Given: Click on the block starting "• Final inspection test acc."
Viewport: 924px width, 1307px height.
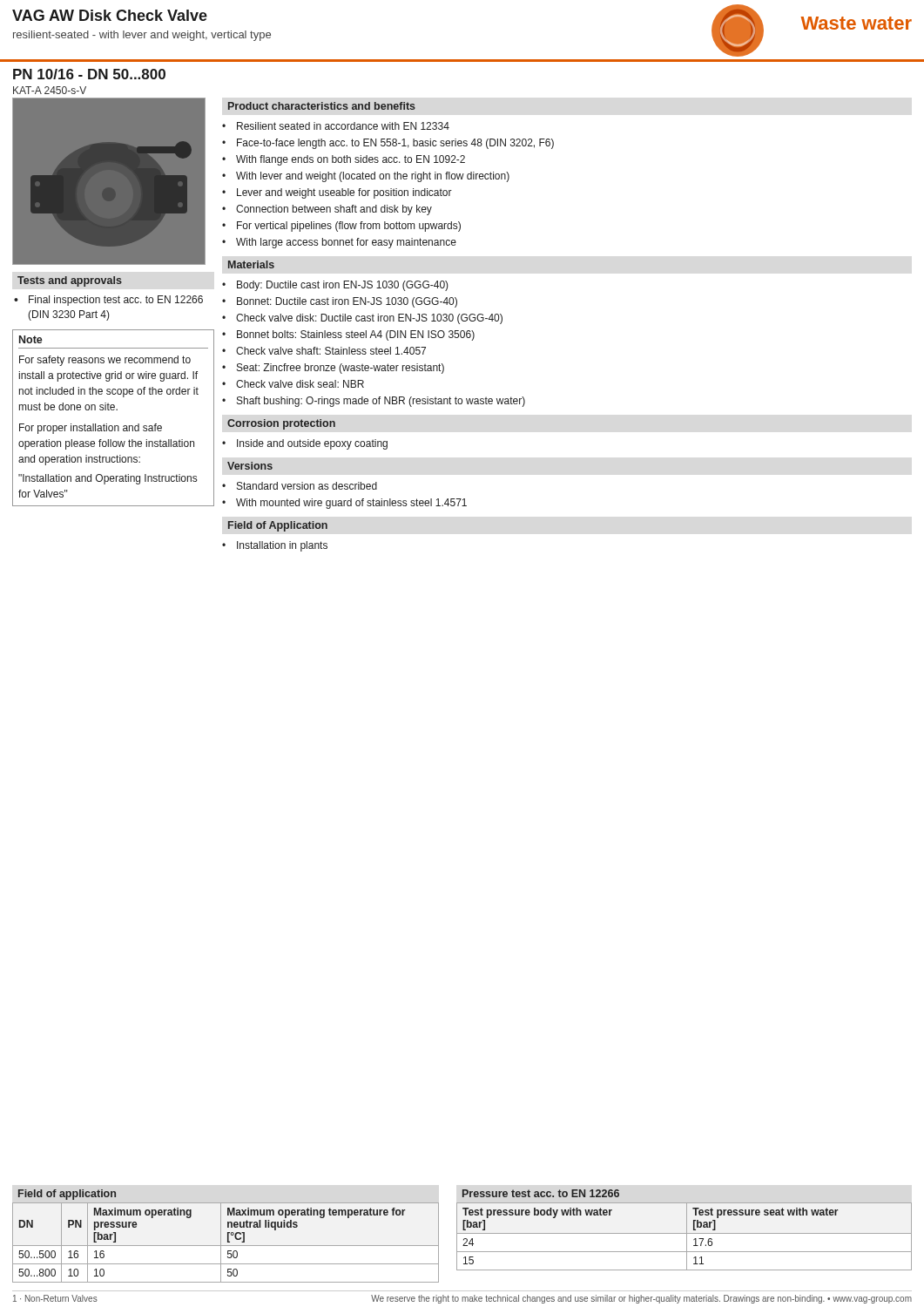Looking at the screenshot, I should click(114, 307).
